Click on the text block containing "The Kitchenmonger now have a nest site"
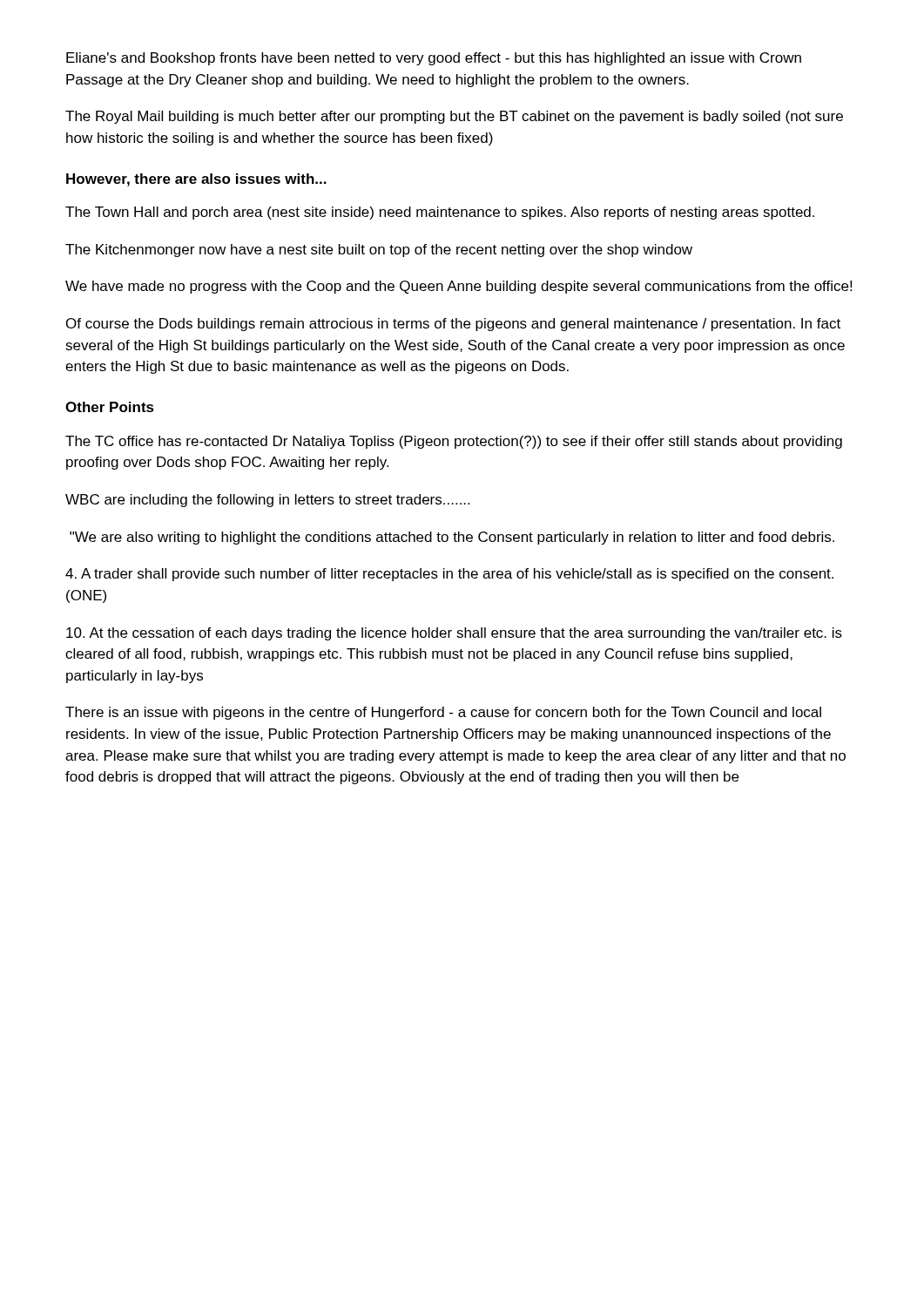This screenshot has height=1307, width=924. pos(379,250)
